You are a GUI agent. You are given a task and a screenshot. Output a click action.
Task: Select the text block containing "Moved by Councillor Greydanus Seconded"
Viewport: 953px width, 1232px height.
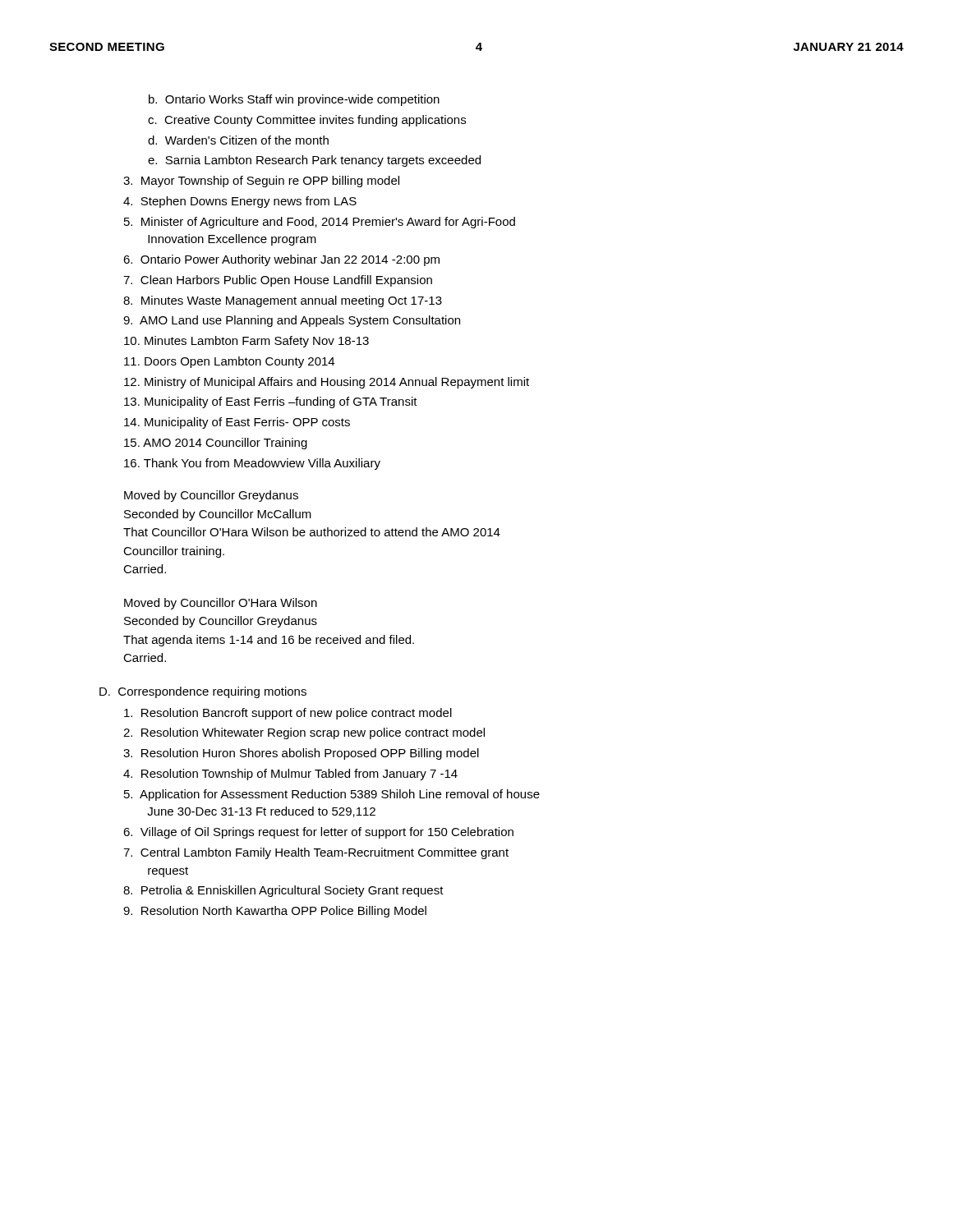tap(312, 532)
